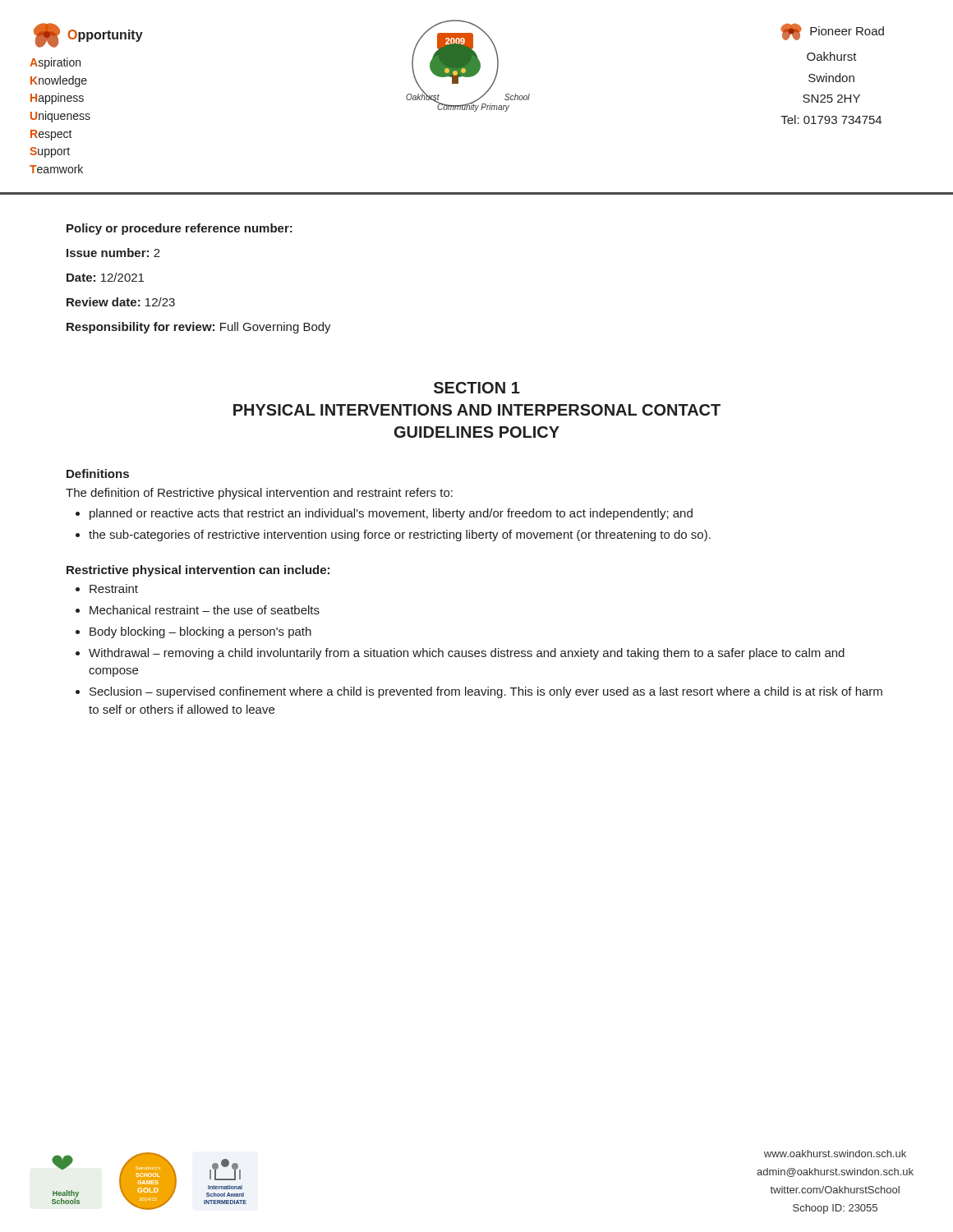Find the list item that says "planned or reactive"
The height and width of the screenshot is (1232, 953).
coord(391,513)
